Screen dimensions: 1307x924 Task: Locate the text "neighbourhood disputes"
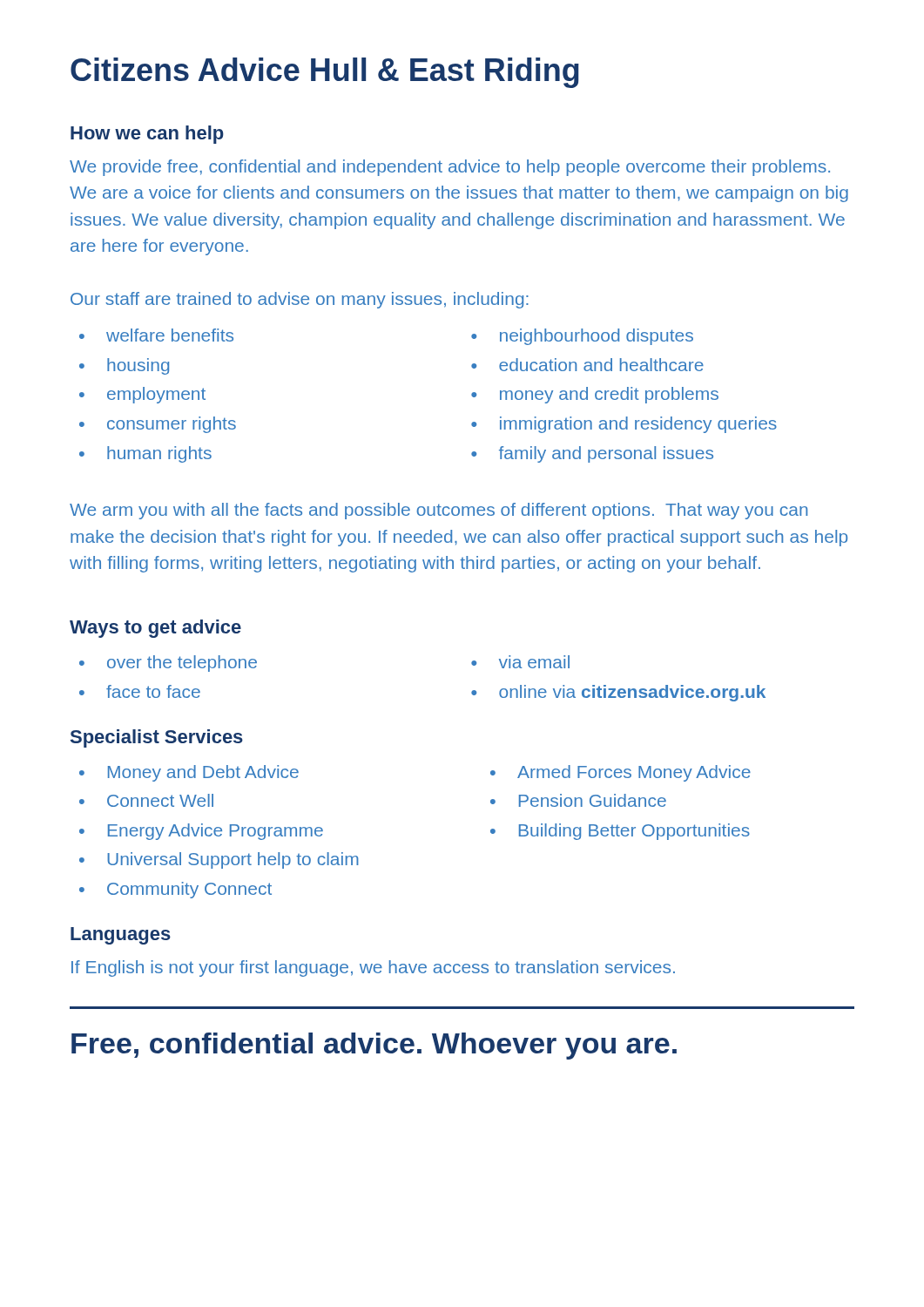click(672, 336)
